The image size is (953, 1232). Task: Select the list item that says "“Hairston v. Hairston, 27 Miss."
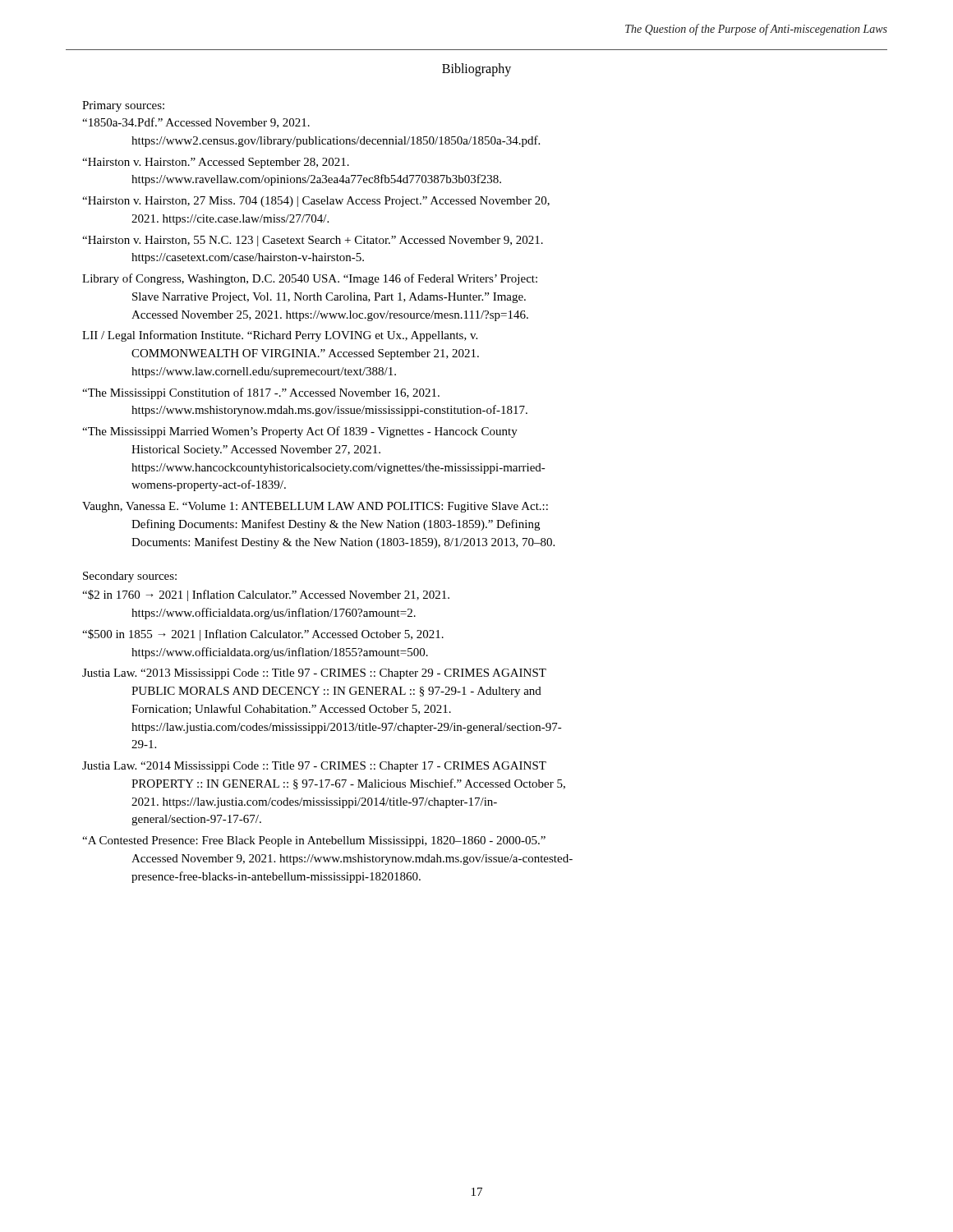point(316,211)
